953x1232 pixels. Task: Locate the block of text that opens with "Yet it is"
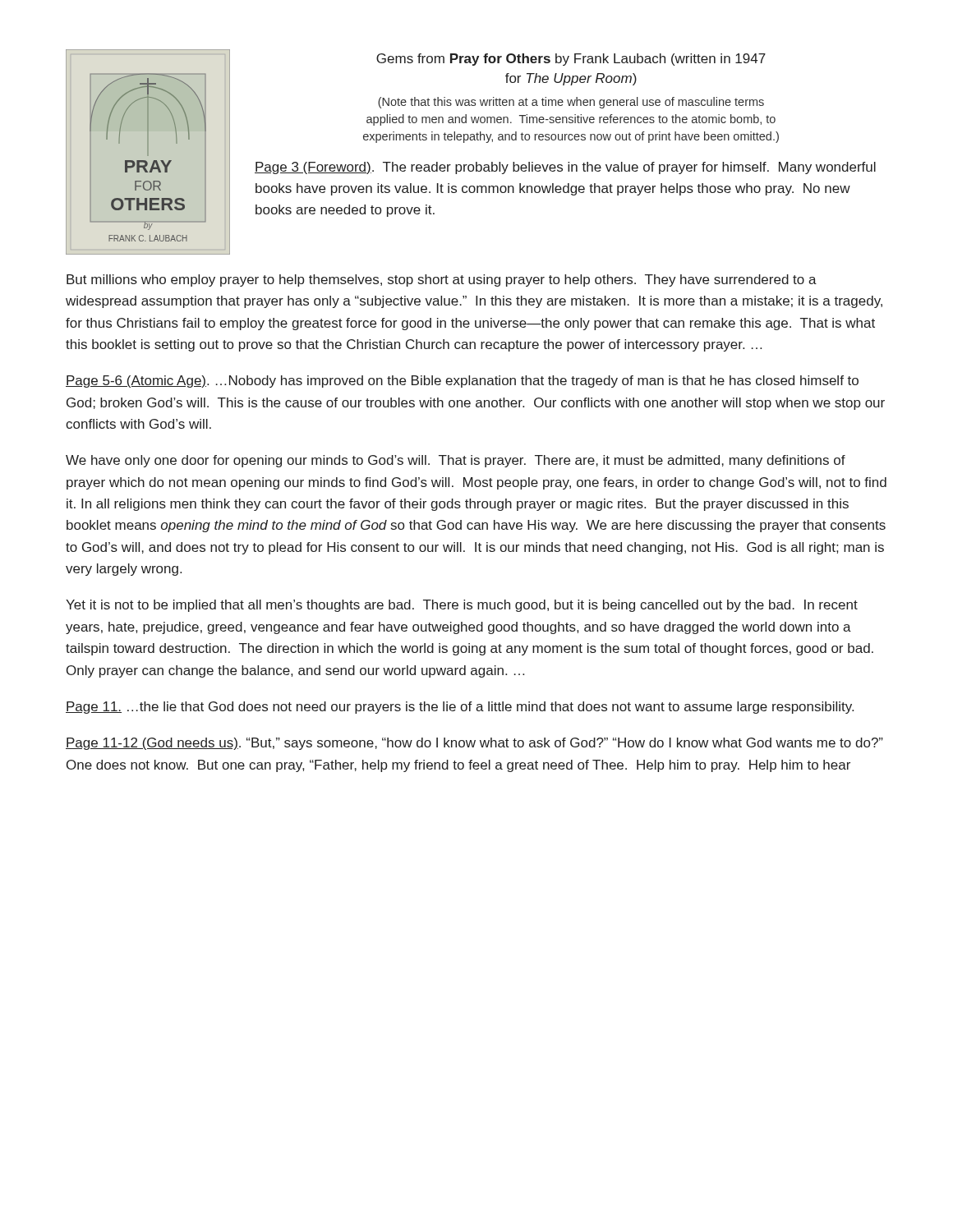coord(472,638)
